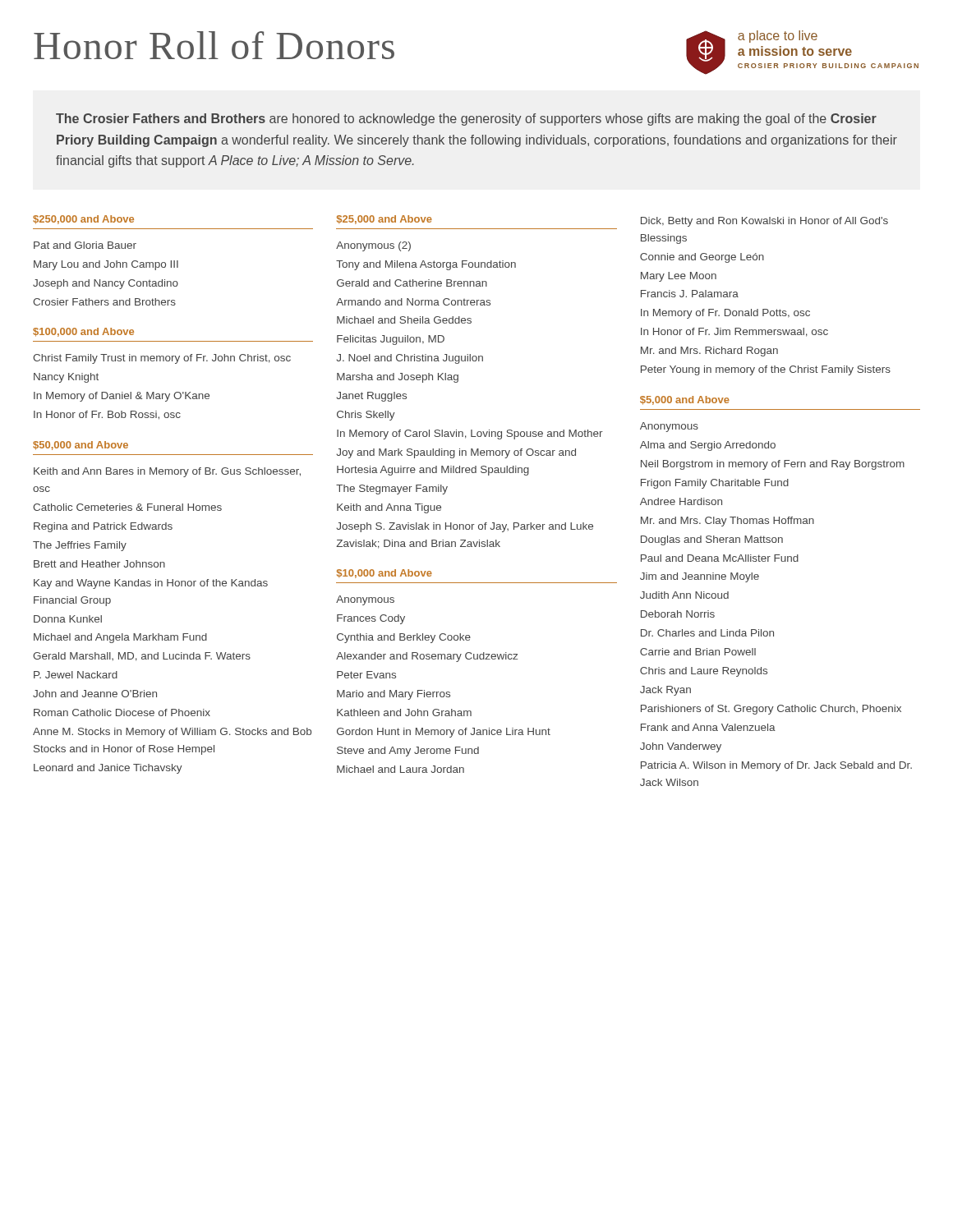The width and height of the screenshot is (953, 1232).
Task: Click on the block starting "Gordon Hunt in Memory of Janice"
Action: (x=443, y=731)
